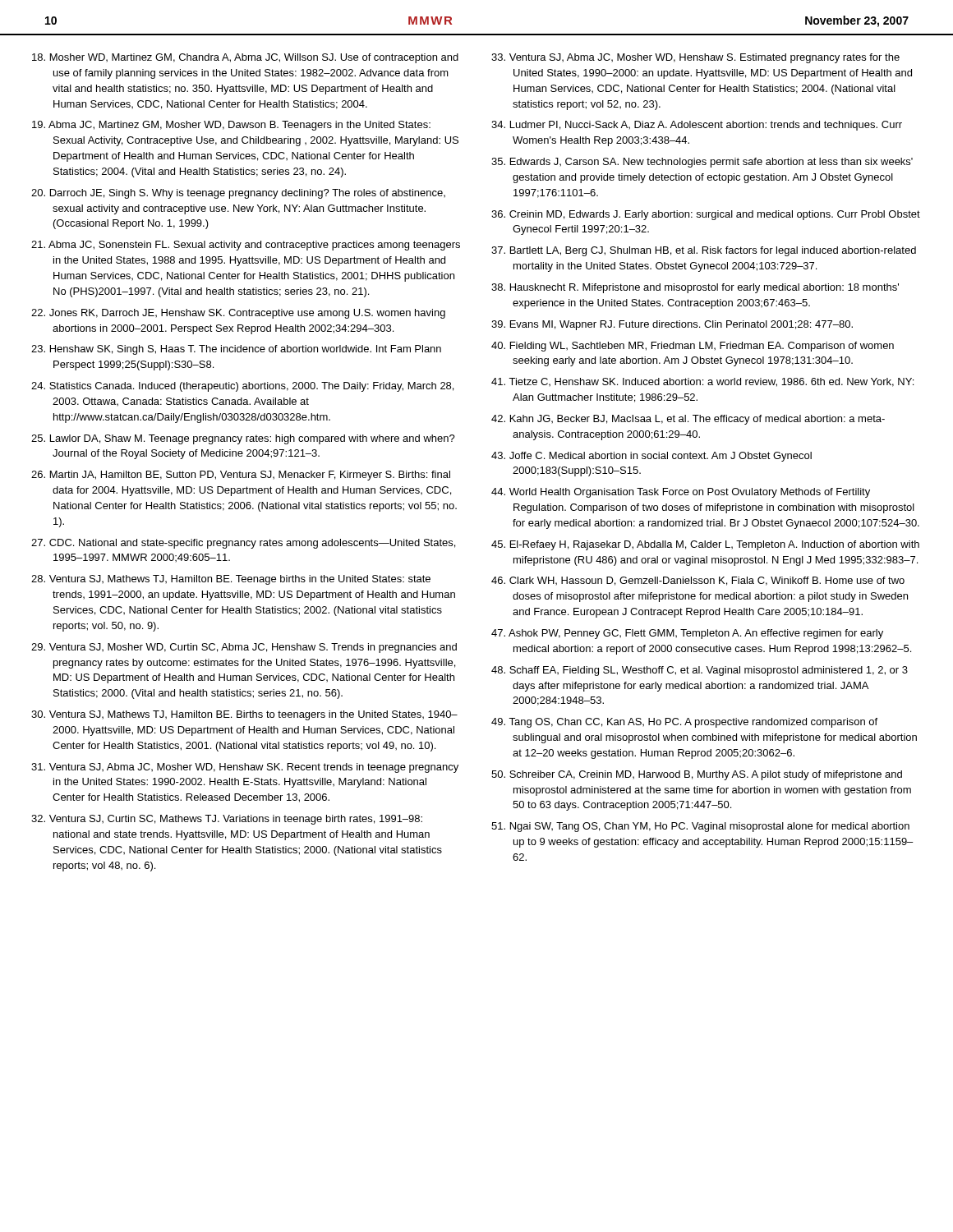Screen dimensions: 1232x953
Task: Click on the element starting "34. Ludmer PI,"
Action: [x=697, y=132]
